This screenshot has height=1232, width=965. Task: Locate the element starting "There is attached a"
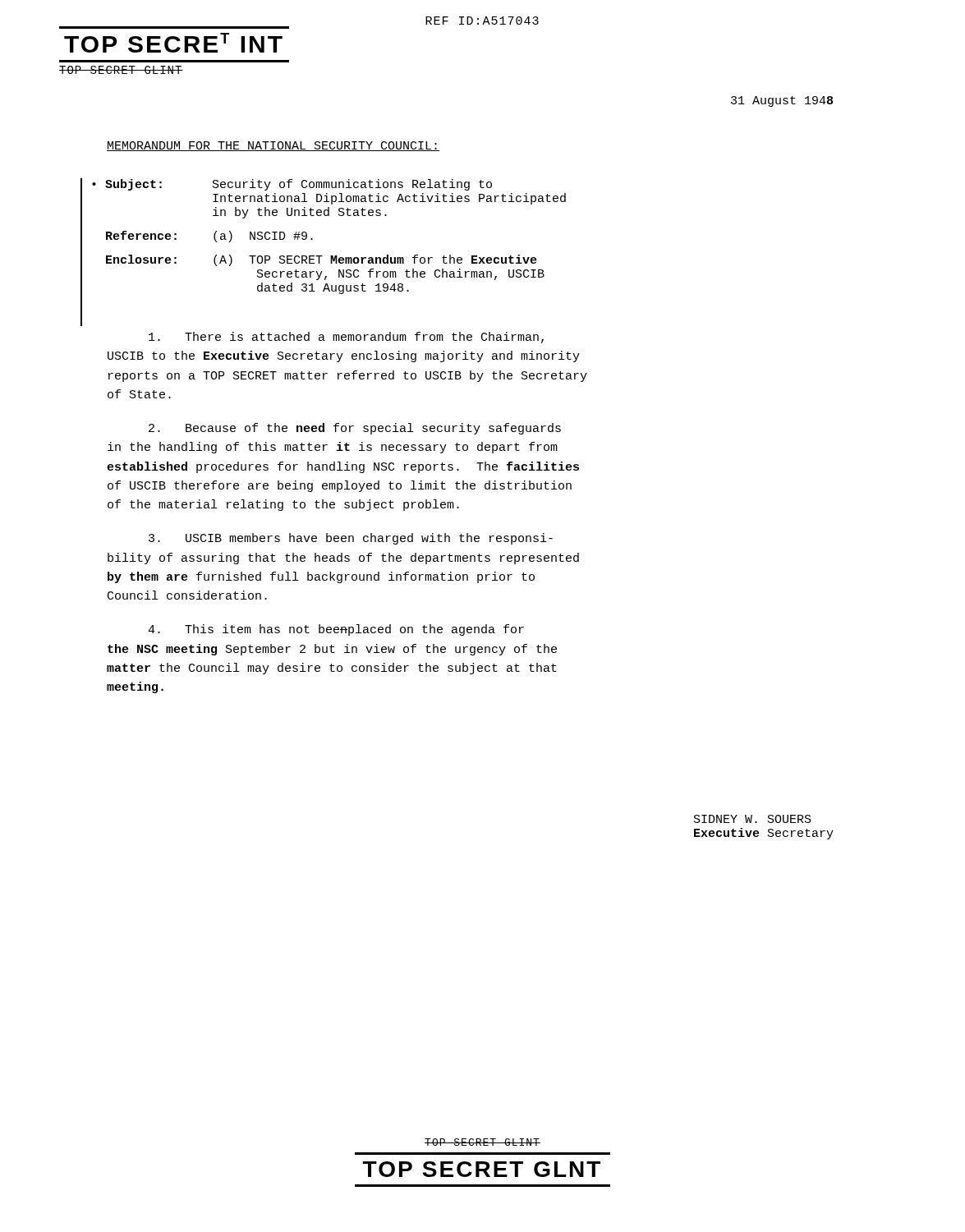click(x=347, y=367)
